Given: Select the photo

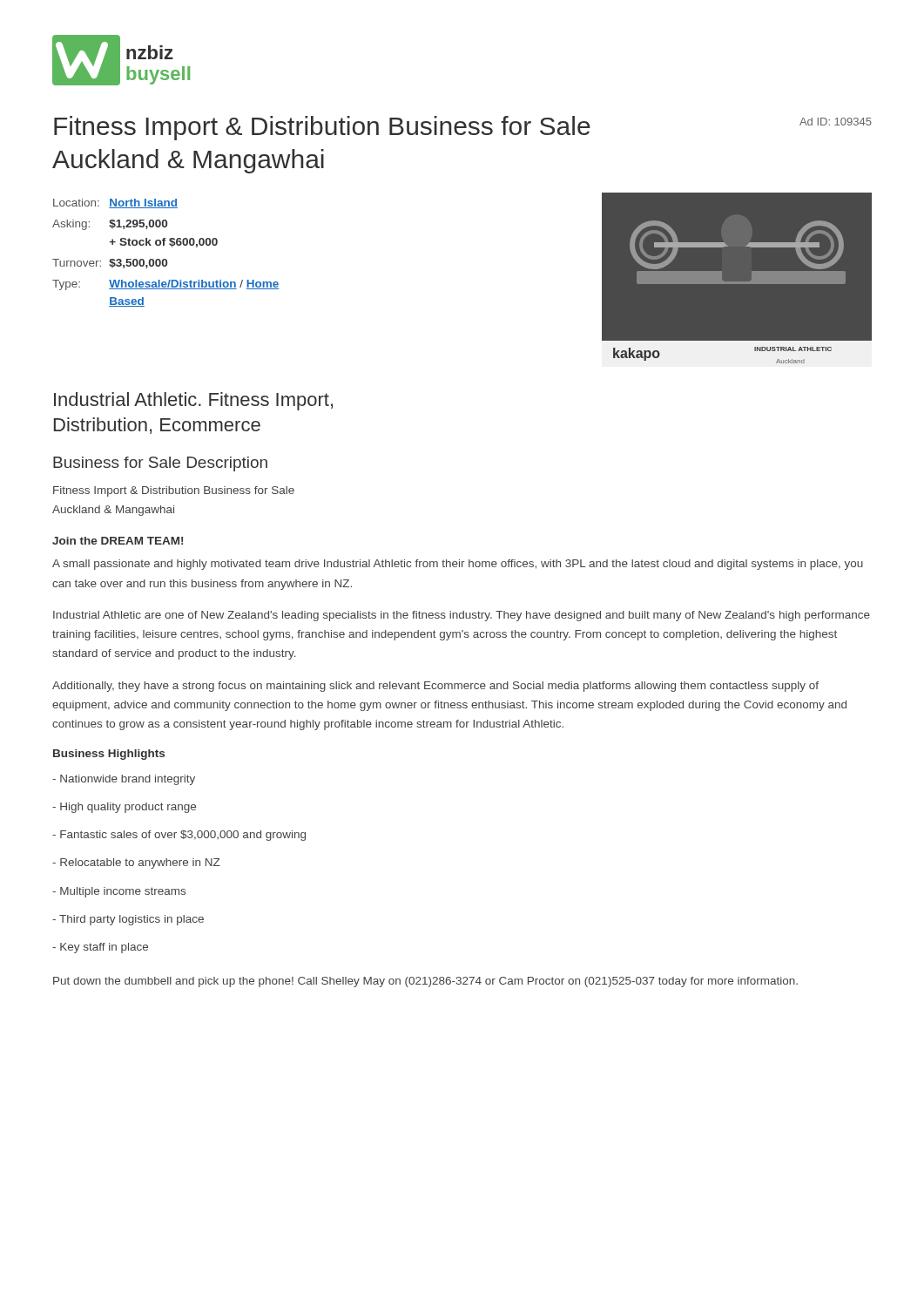Looking at the screenshot, I should [x=737, y=280].
